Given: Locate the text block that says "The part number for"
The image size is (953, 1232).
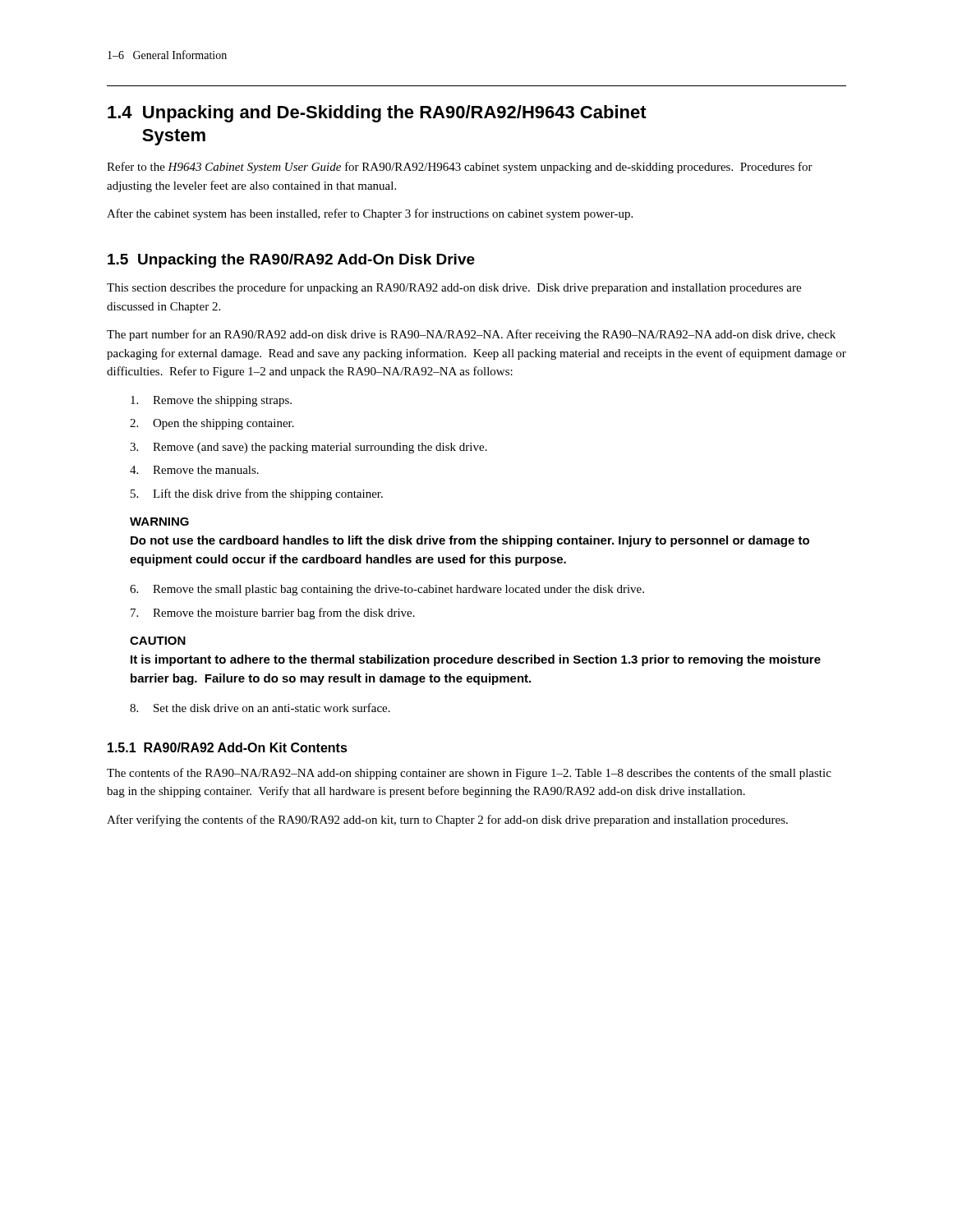Looking at the screenshot, I should (x=476, y=353).
